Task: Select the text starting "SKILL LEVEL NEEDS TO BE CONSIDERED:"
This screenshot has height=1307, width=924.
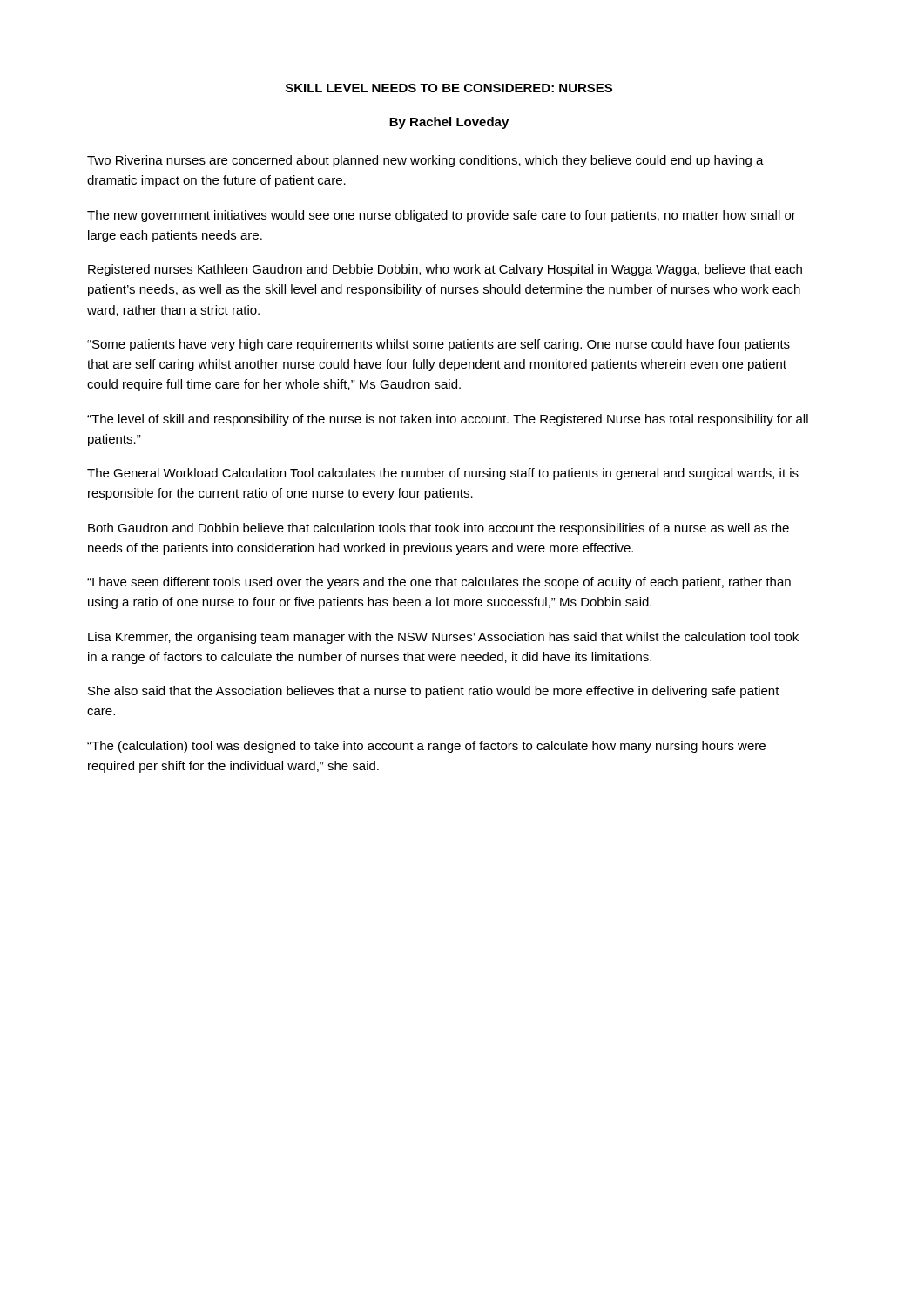Action: [449, 88]
